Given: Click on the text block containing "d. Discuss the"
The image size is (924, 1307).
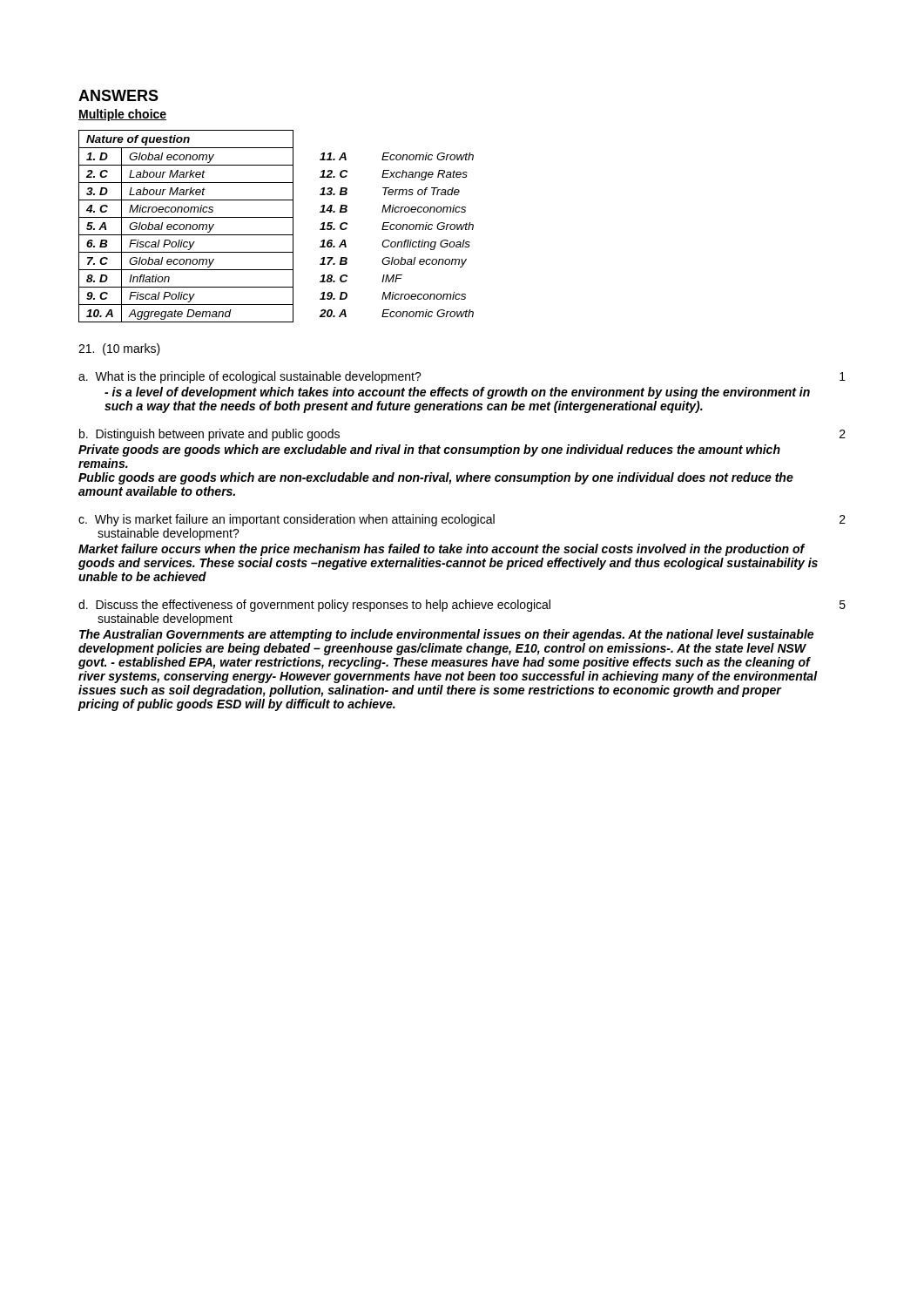Looking at the screenshot, I should (x=462, y=654).
